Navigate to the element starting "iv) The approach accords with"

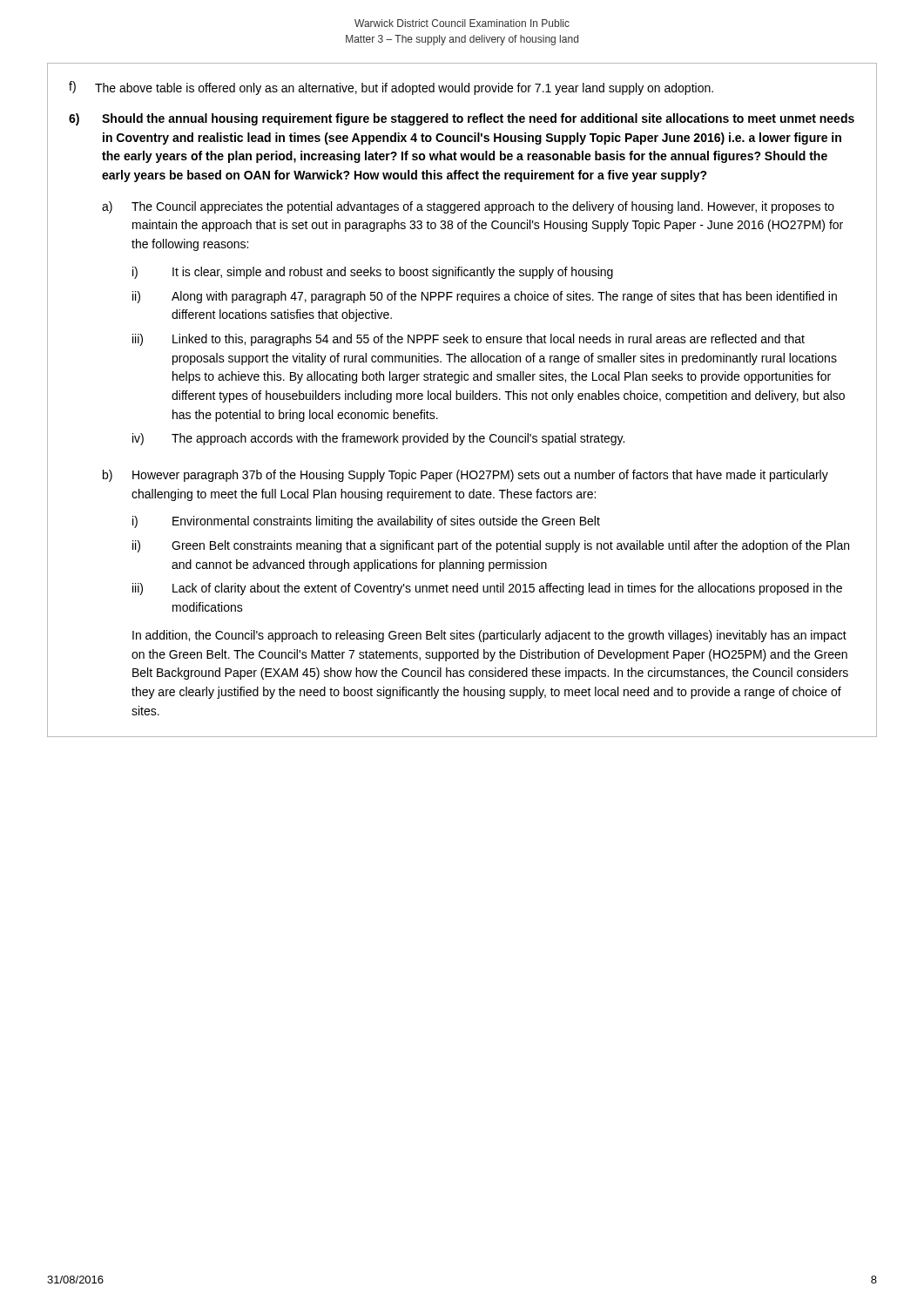coord(493,439)
